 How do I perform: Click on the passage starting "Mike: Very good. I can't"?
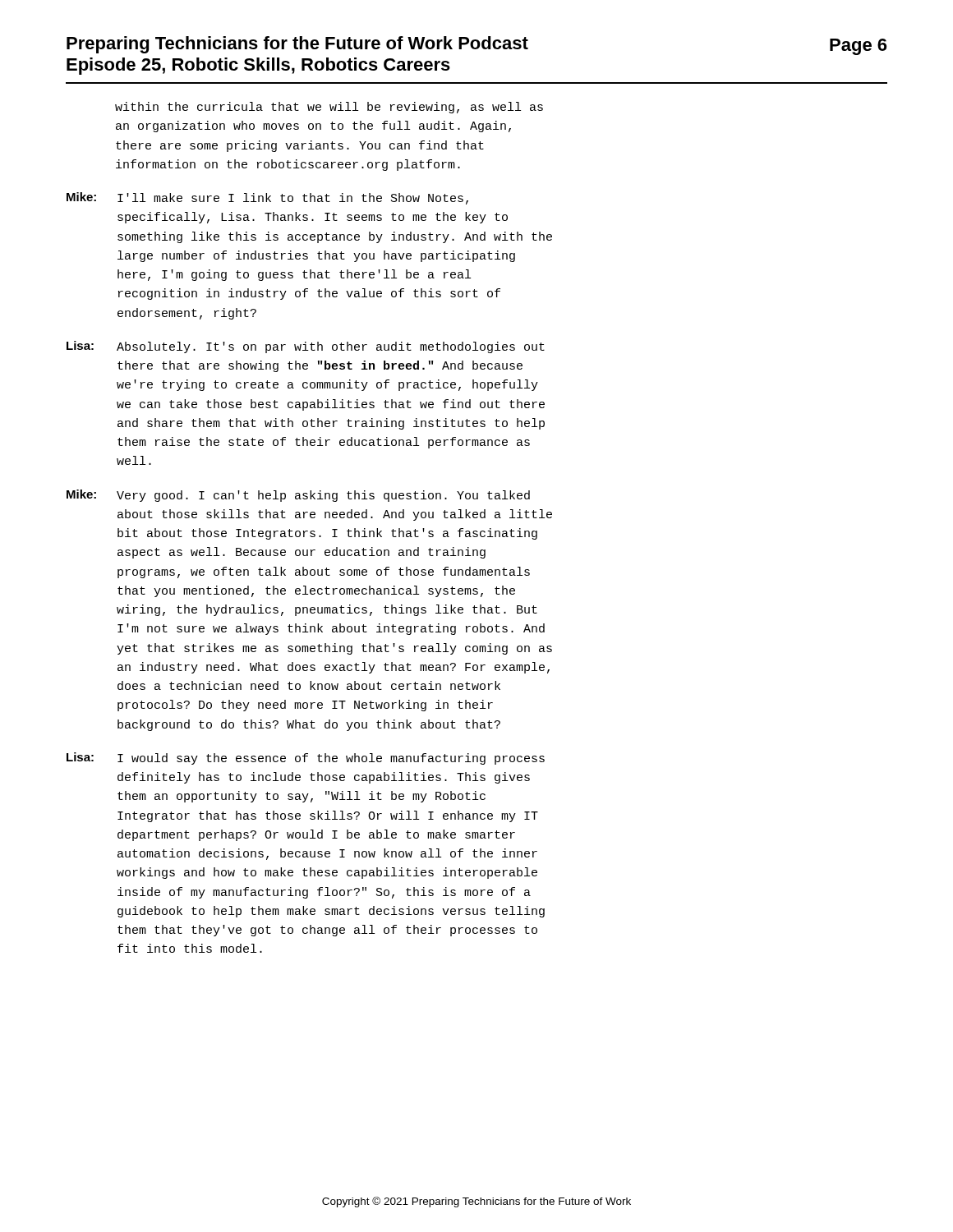(476, 611)
